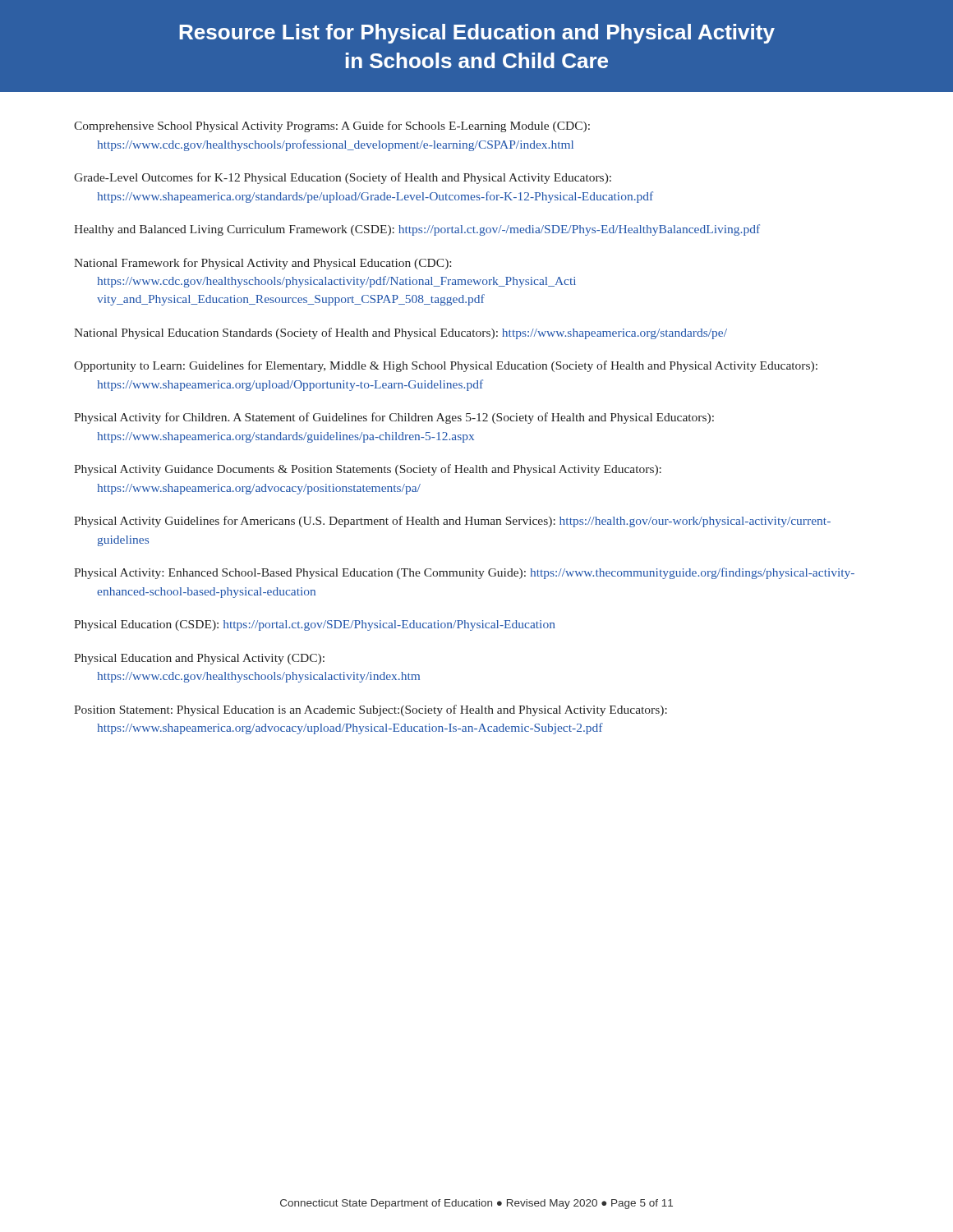Find the list item that reads "Comprehensive School Physical Activity Programs:"

332,135
